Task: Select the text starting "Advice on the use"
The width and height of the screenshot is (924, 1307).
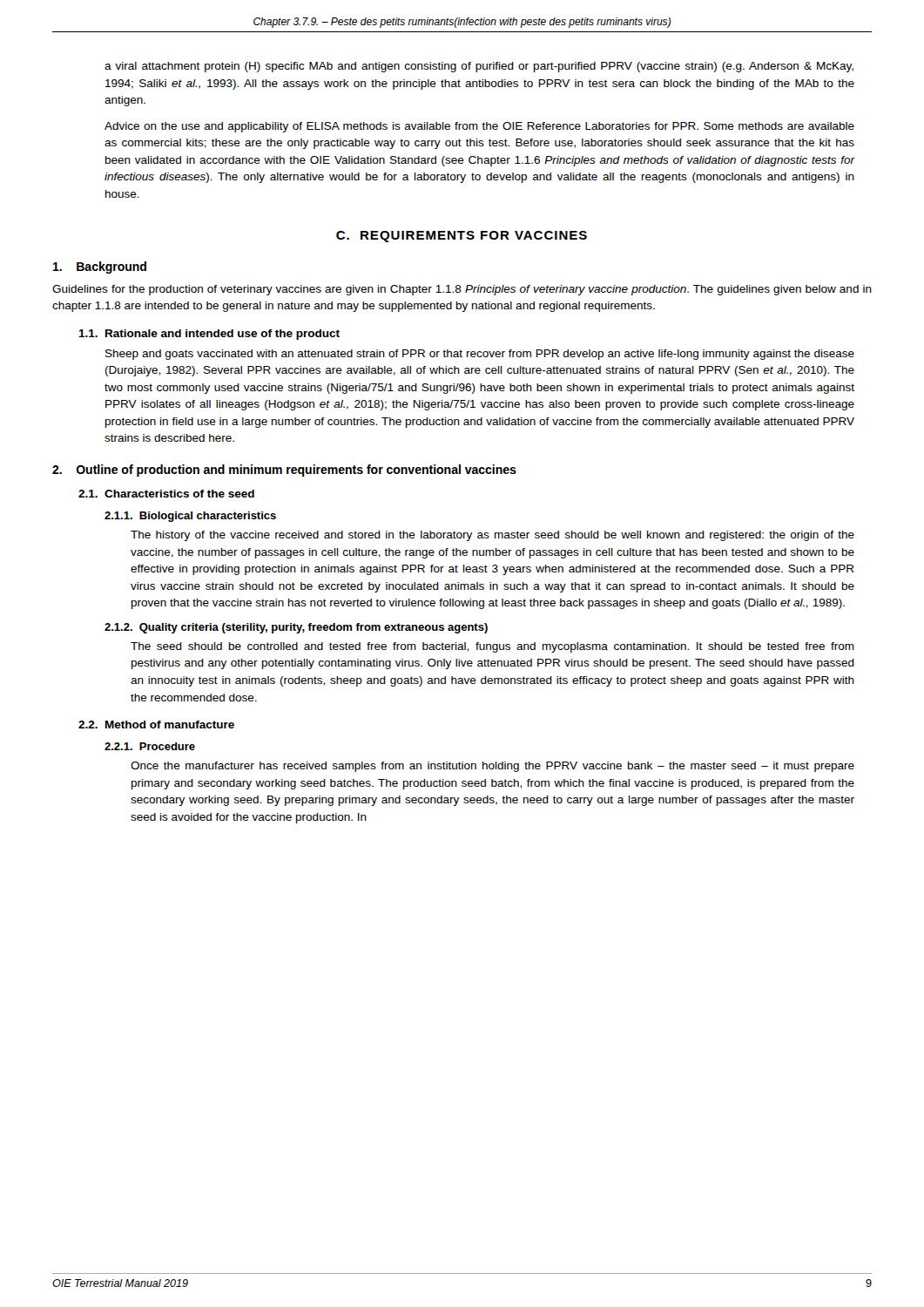Action: [479, 160]
